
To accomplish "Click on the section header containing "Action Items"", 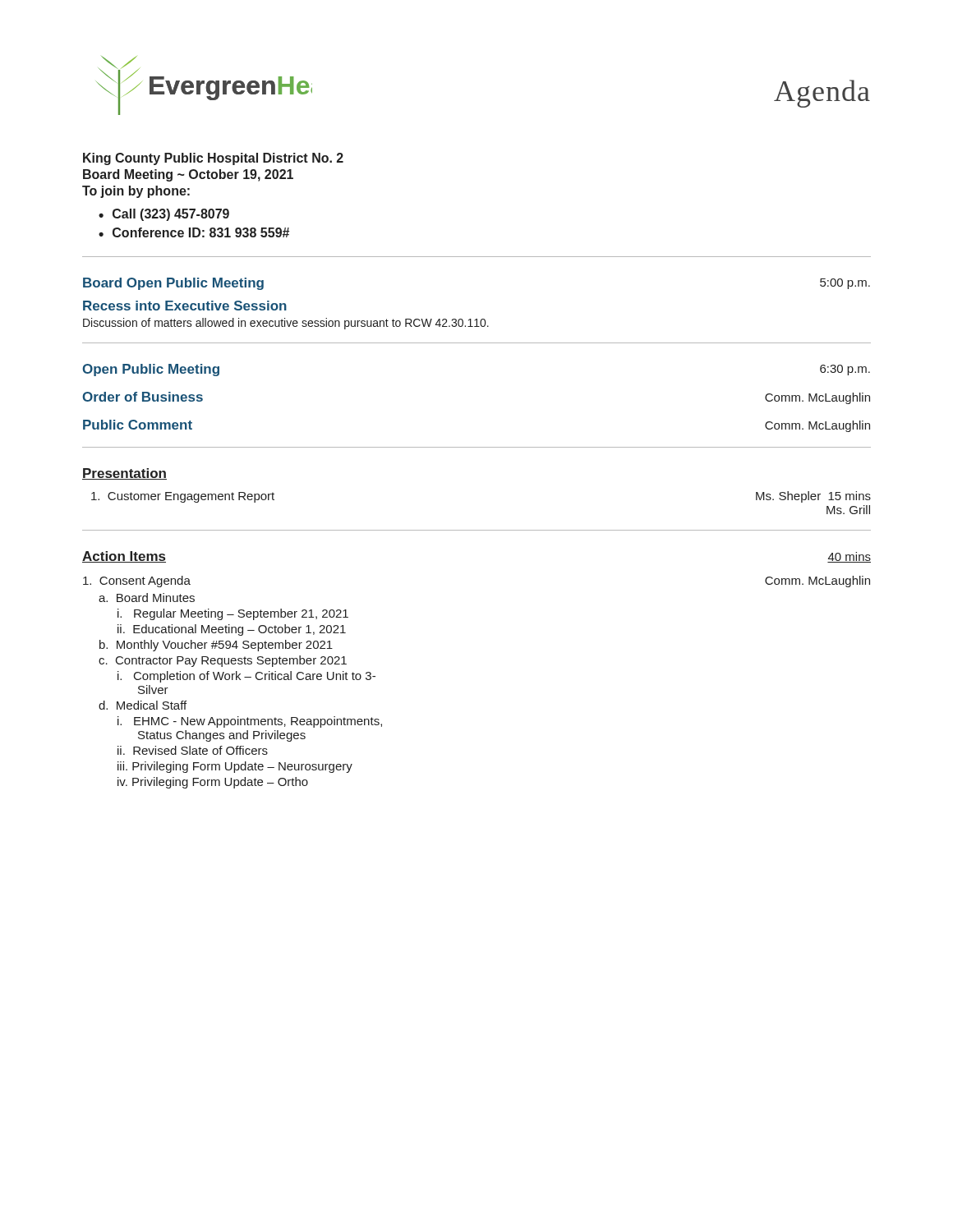I will [124, 556].
